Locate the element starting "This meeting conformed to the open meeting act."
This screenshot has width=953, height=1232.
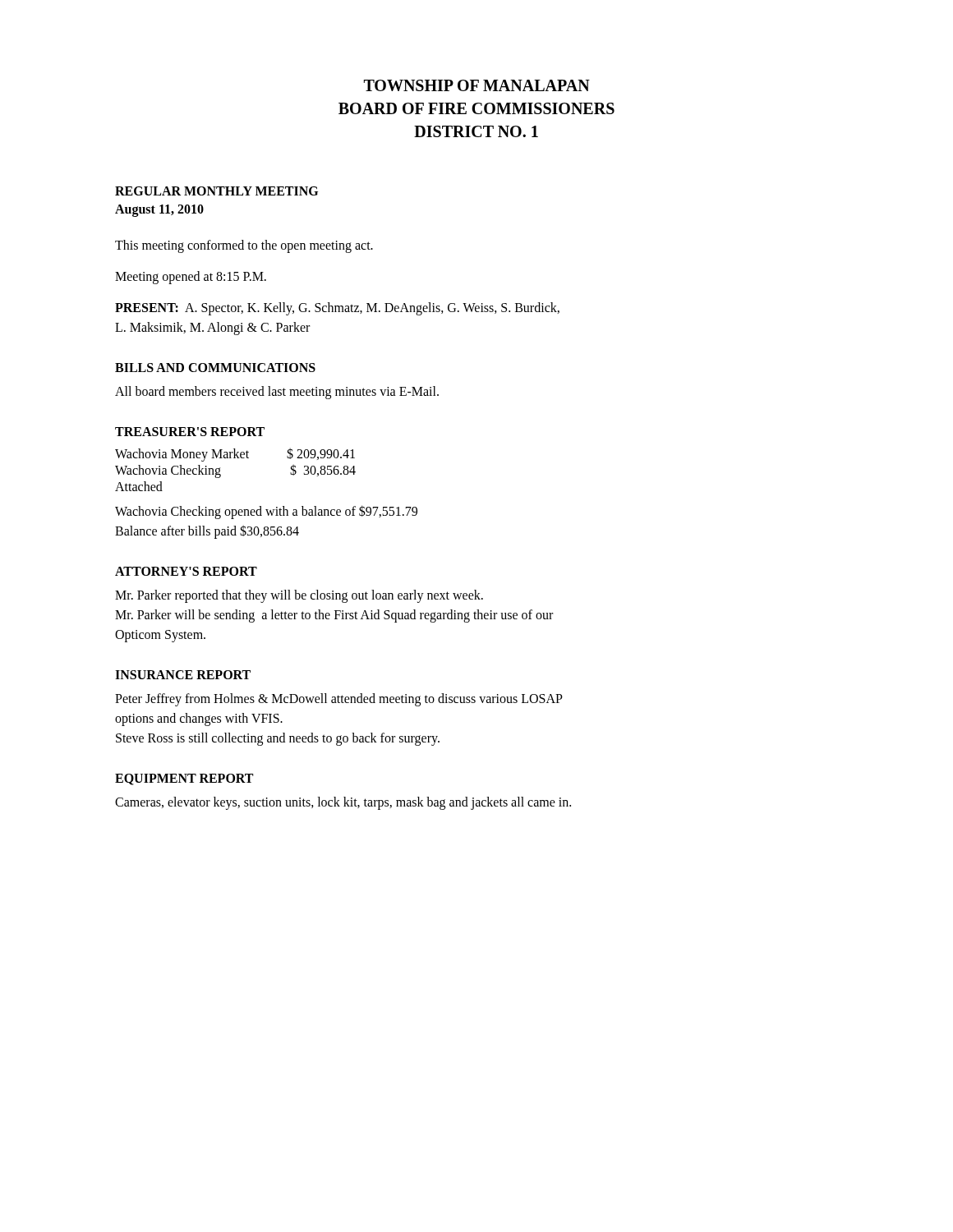point(244,245)
